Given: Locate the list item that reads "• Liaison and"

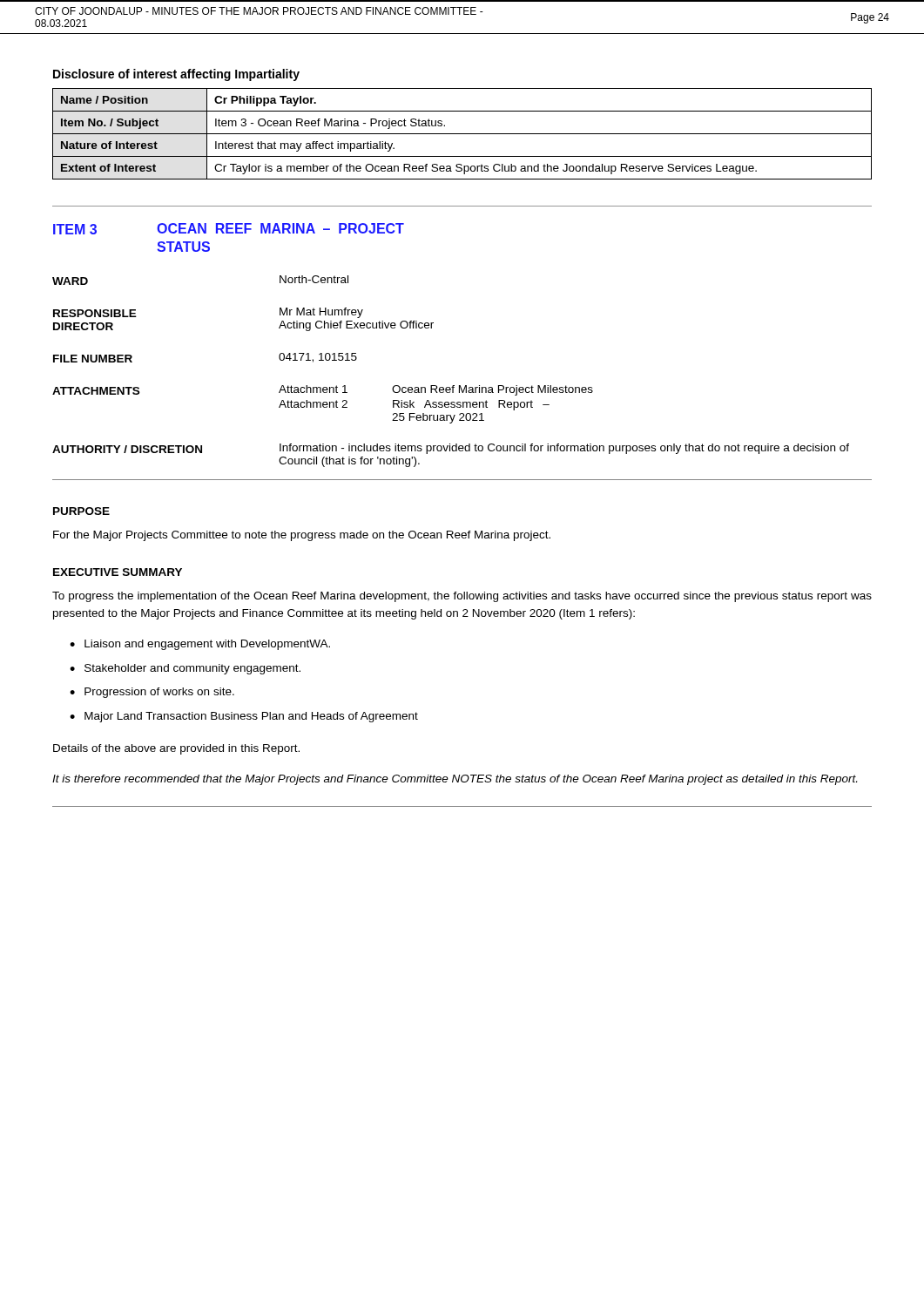Looking at the screenshot, I should pos(200,646).
